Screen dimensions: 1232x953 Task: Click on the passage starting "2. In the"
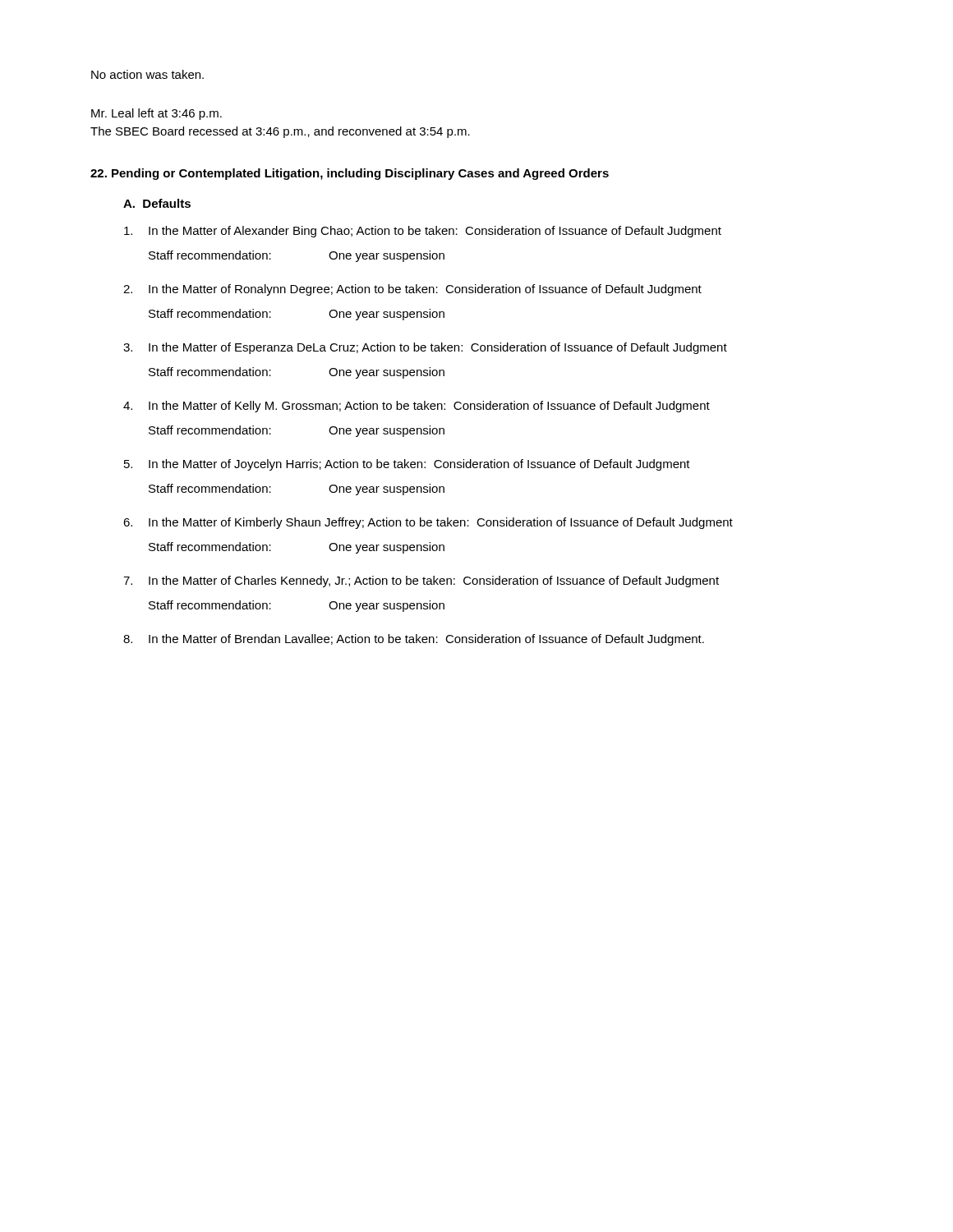coord(493,301)
